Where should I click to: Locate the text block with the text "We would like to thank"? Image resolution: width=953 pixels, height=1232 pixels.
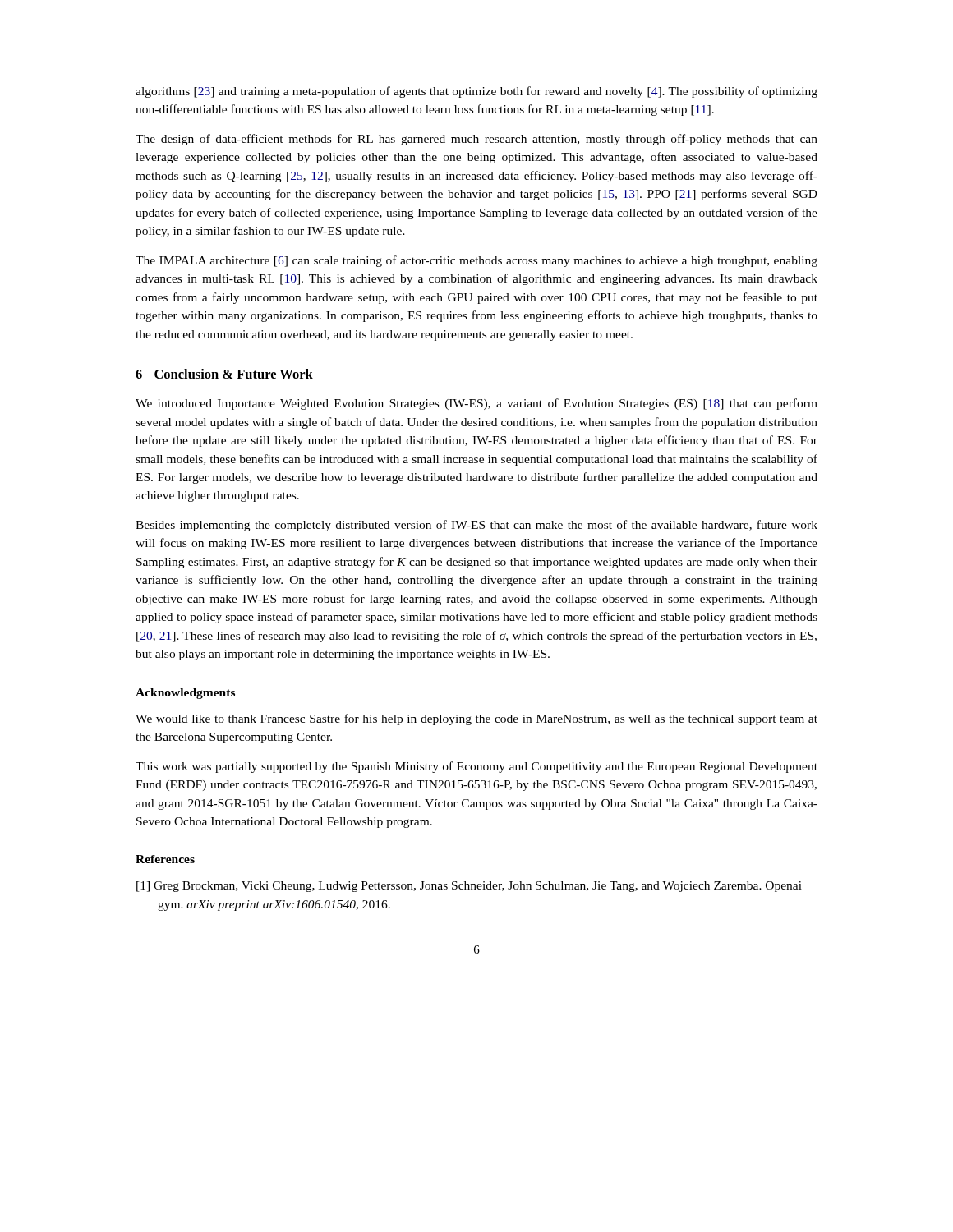click(x=476, y=728)
